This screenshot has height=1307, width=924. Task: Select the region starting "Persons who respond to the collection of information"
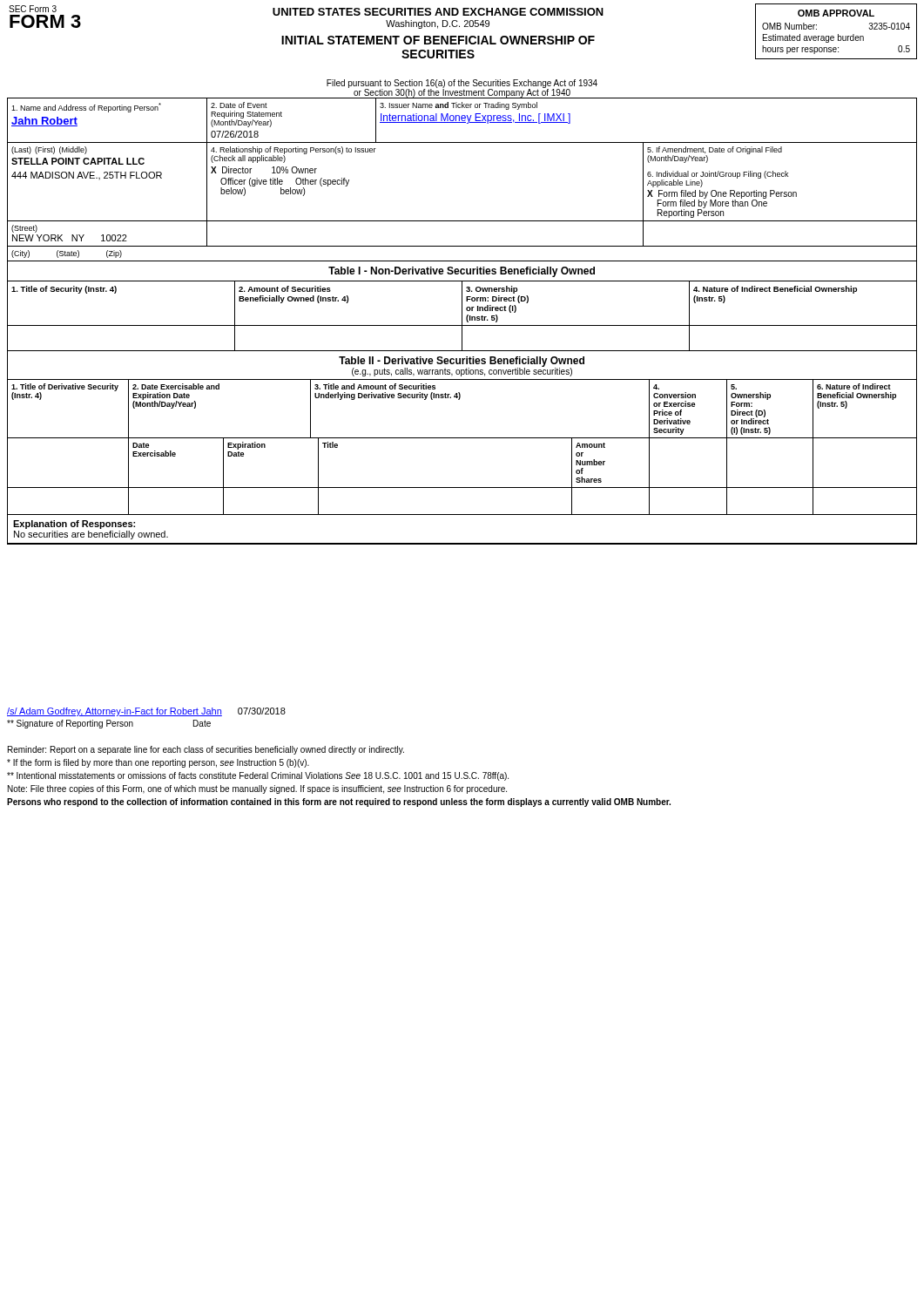(x=339, y=802)
